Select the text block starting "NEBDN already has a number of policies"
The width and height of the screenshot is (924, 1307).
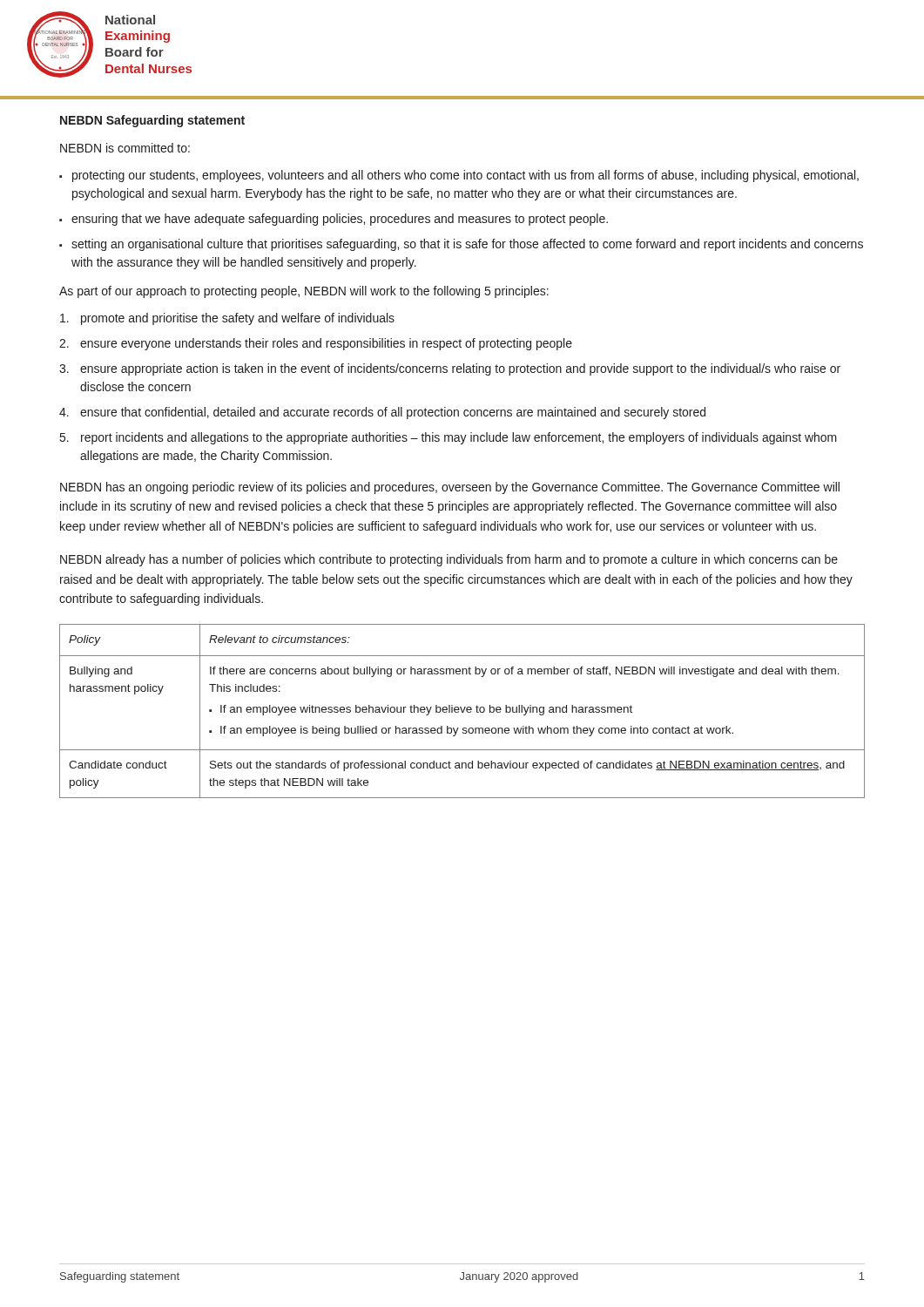point(456,579)
